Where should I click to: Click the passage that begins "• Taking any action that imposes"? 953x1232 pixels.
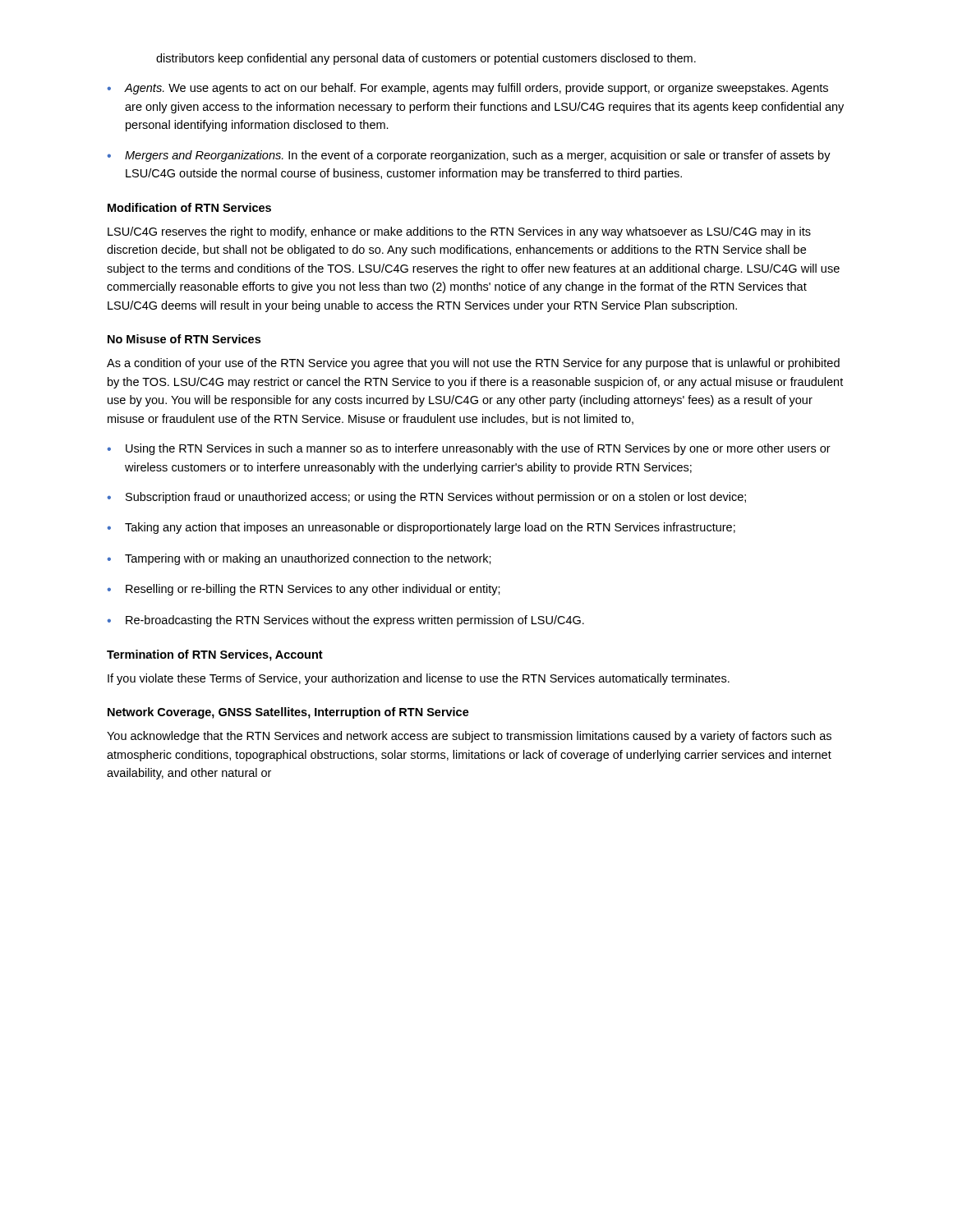pos(476,528)
